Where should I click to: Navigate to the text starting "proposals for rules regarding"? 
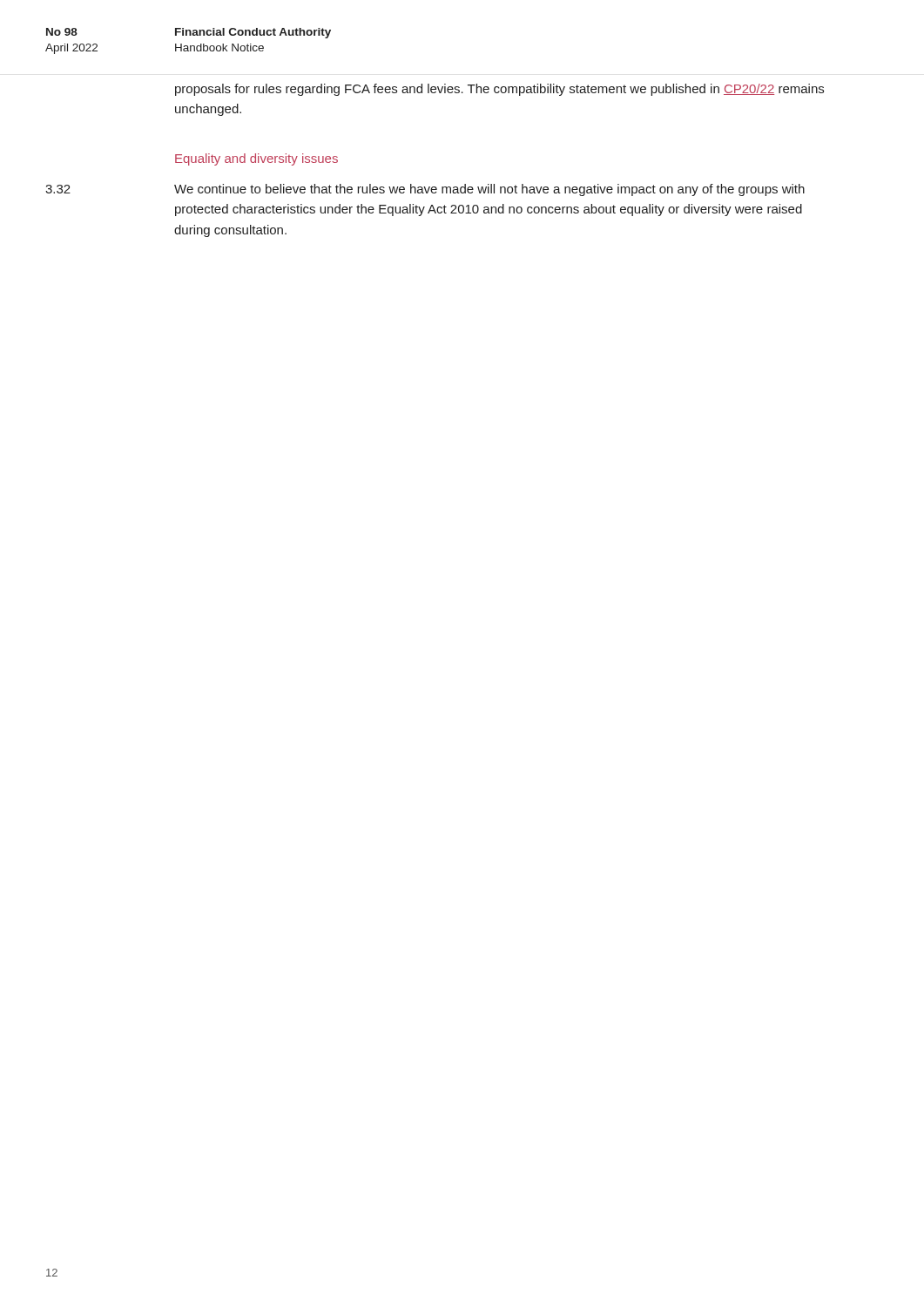tap(499, 99)
